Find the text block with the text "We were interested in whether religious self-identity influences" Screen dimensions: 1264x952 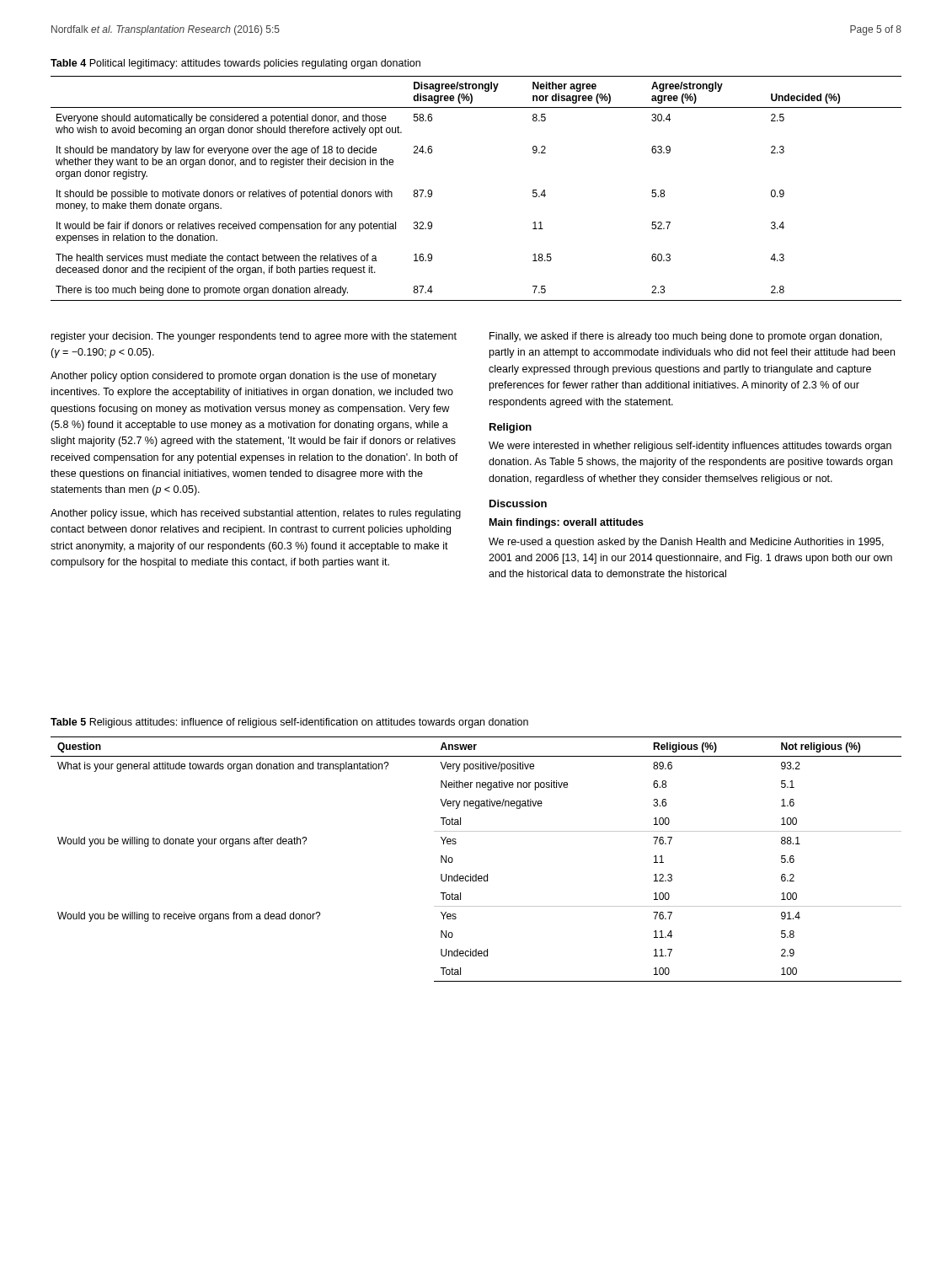pos(695,463)
